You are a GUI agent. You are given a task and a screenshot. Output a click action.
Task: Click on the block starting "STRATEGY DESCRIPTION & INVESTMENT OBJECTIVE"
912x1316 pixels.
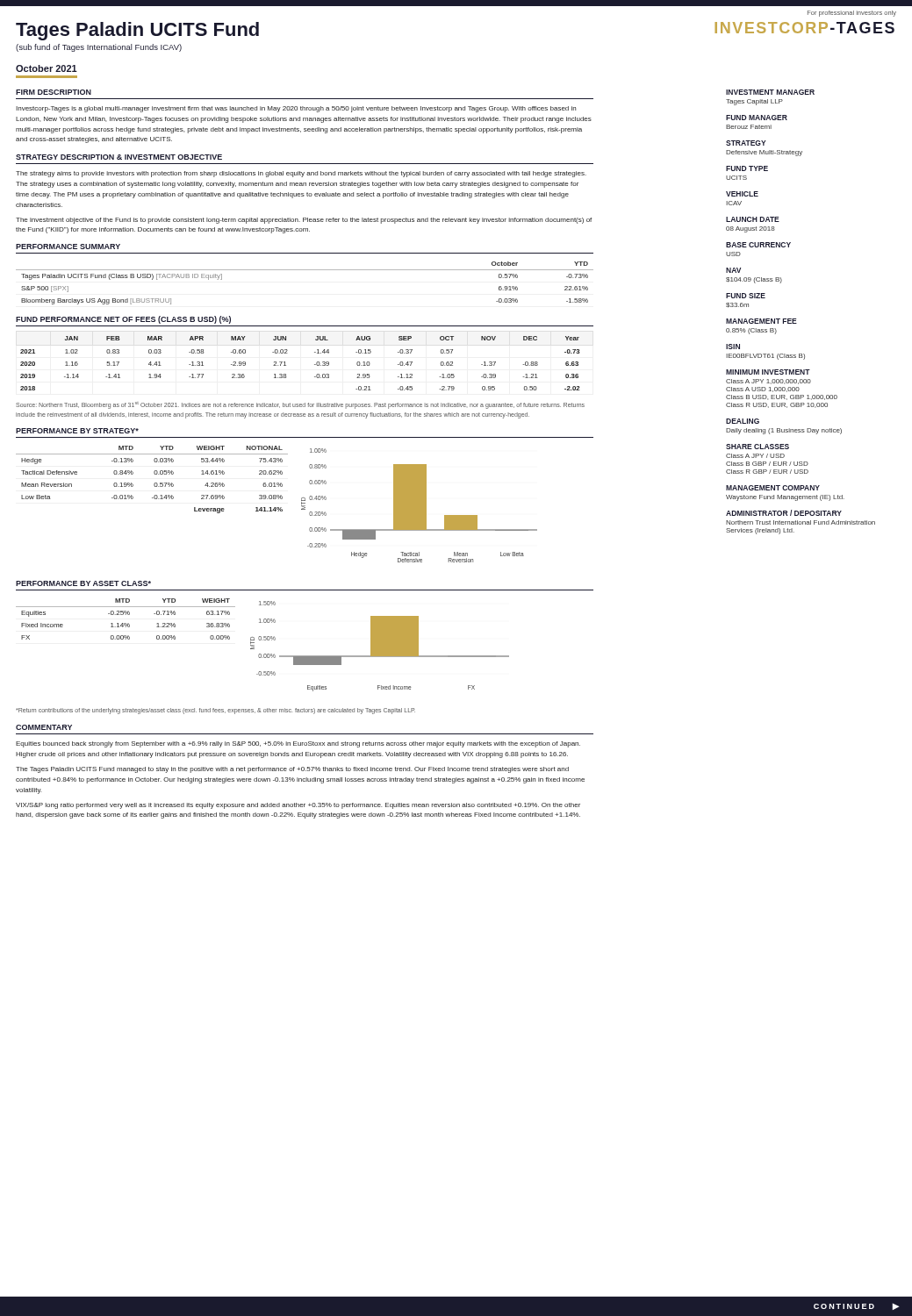[x=119, y=157]
